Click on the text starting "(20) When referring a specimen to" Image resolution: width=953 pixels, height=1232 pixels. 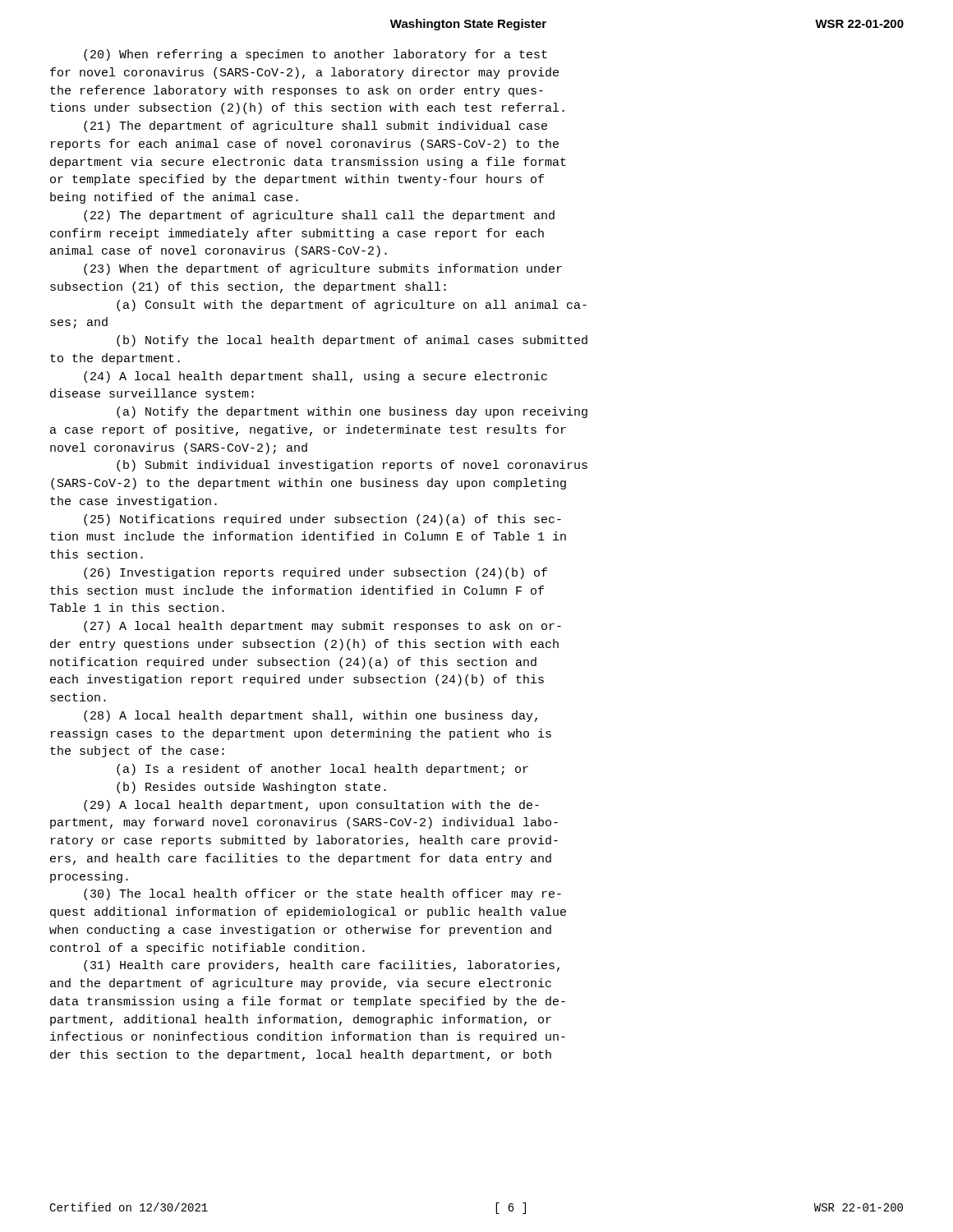[308, 82]
